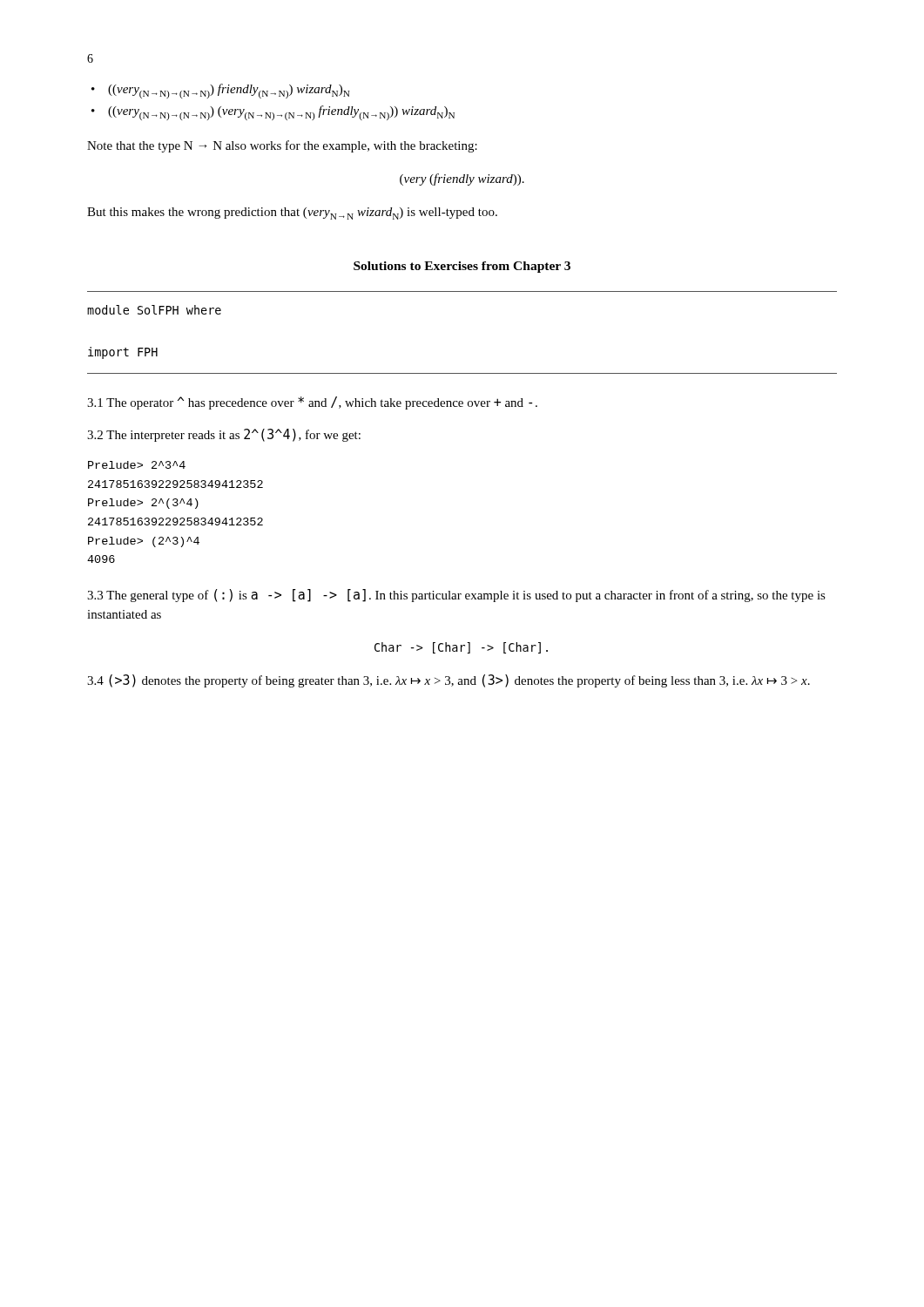Point to the region starting "Note that the"
The width and height of the screenshot is (924, 1307).
click(282, 146)
